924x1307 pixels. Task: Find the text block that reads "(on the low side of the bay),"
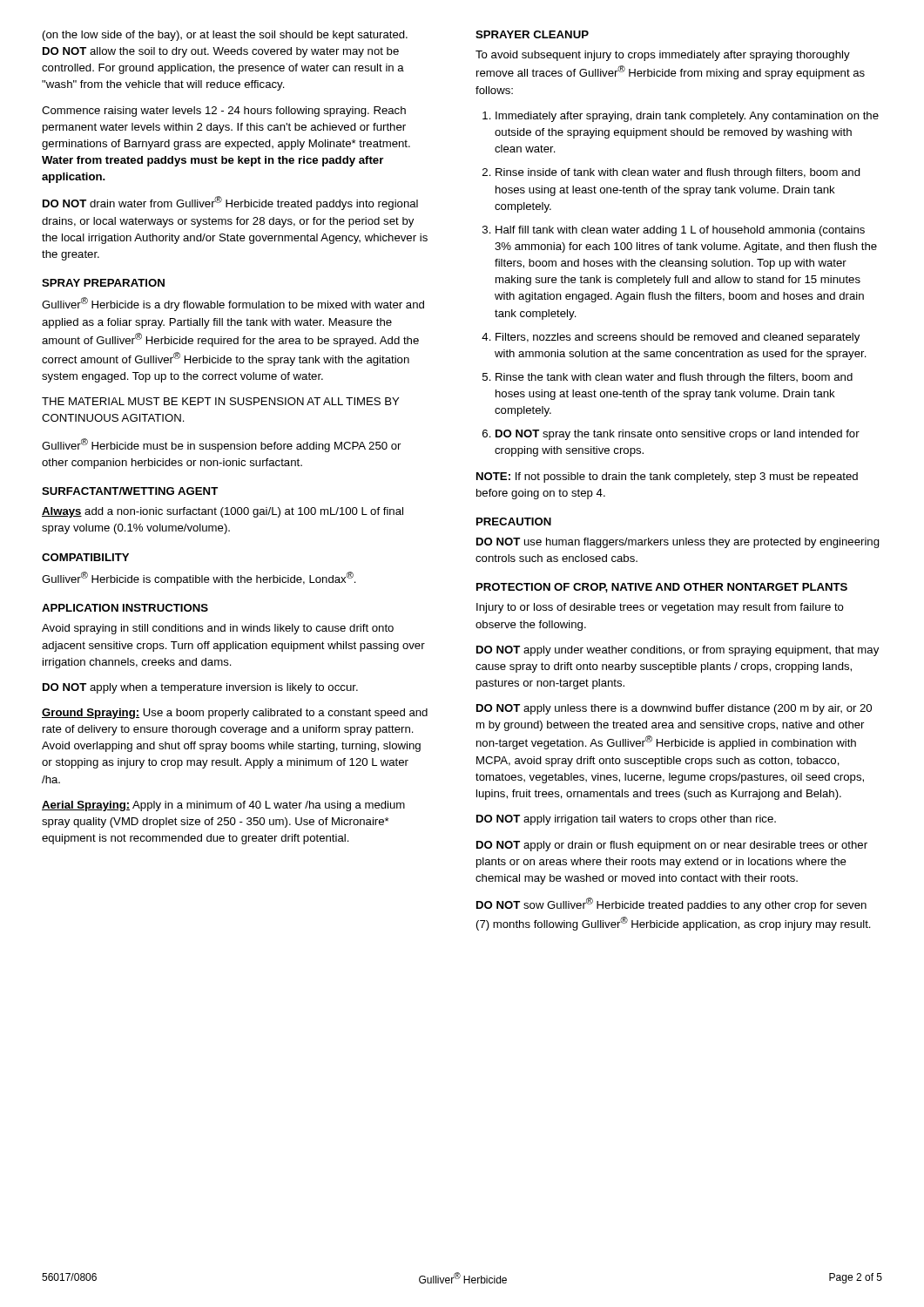click(235, 59)
